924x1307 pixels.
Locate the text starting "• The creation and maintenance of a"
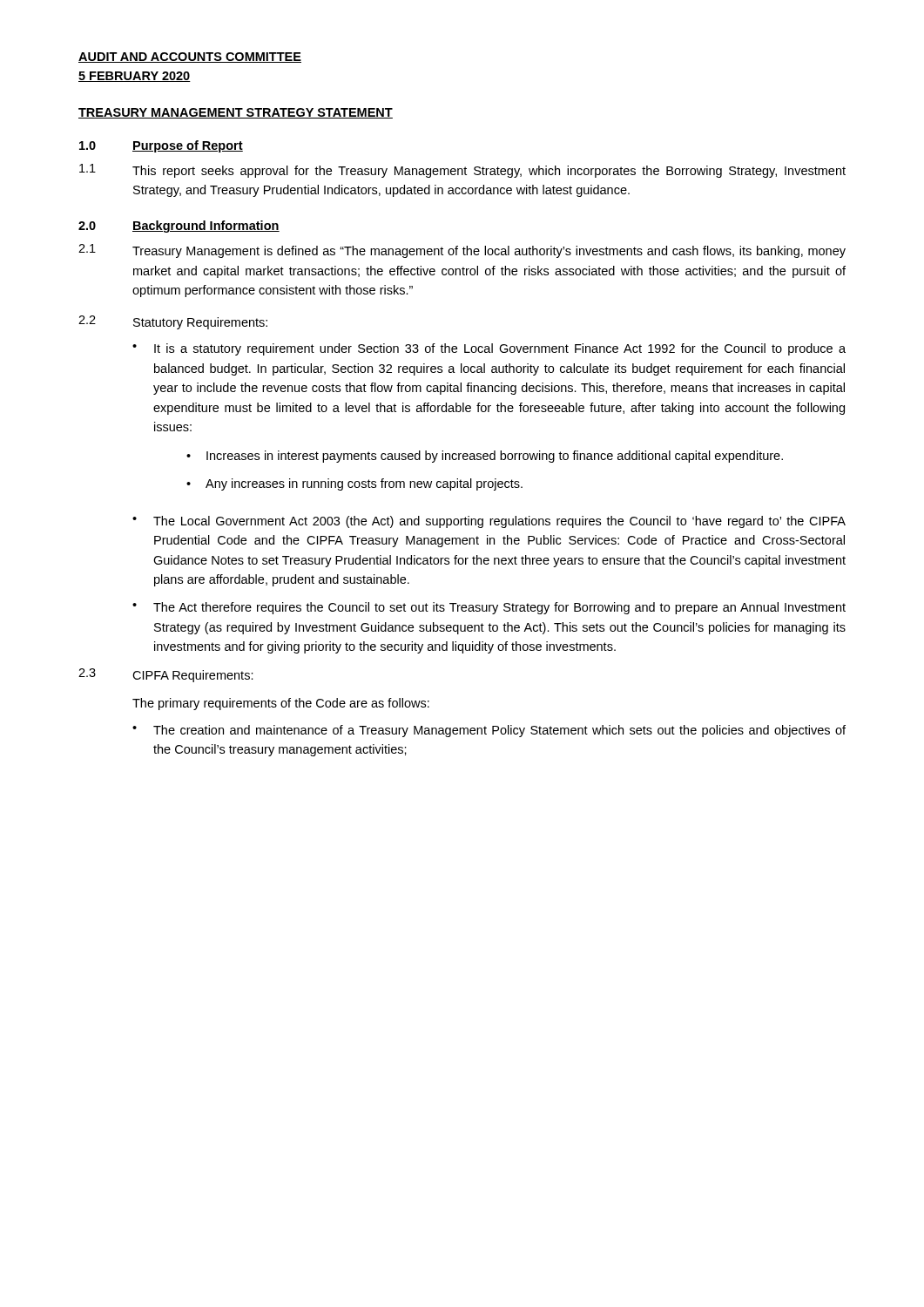pyautogui.click(x=489, y=740)
